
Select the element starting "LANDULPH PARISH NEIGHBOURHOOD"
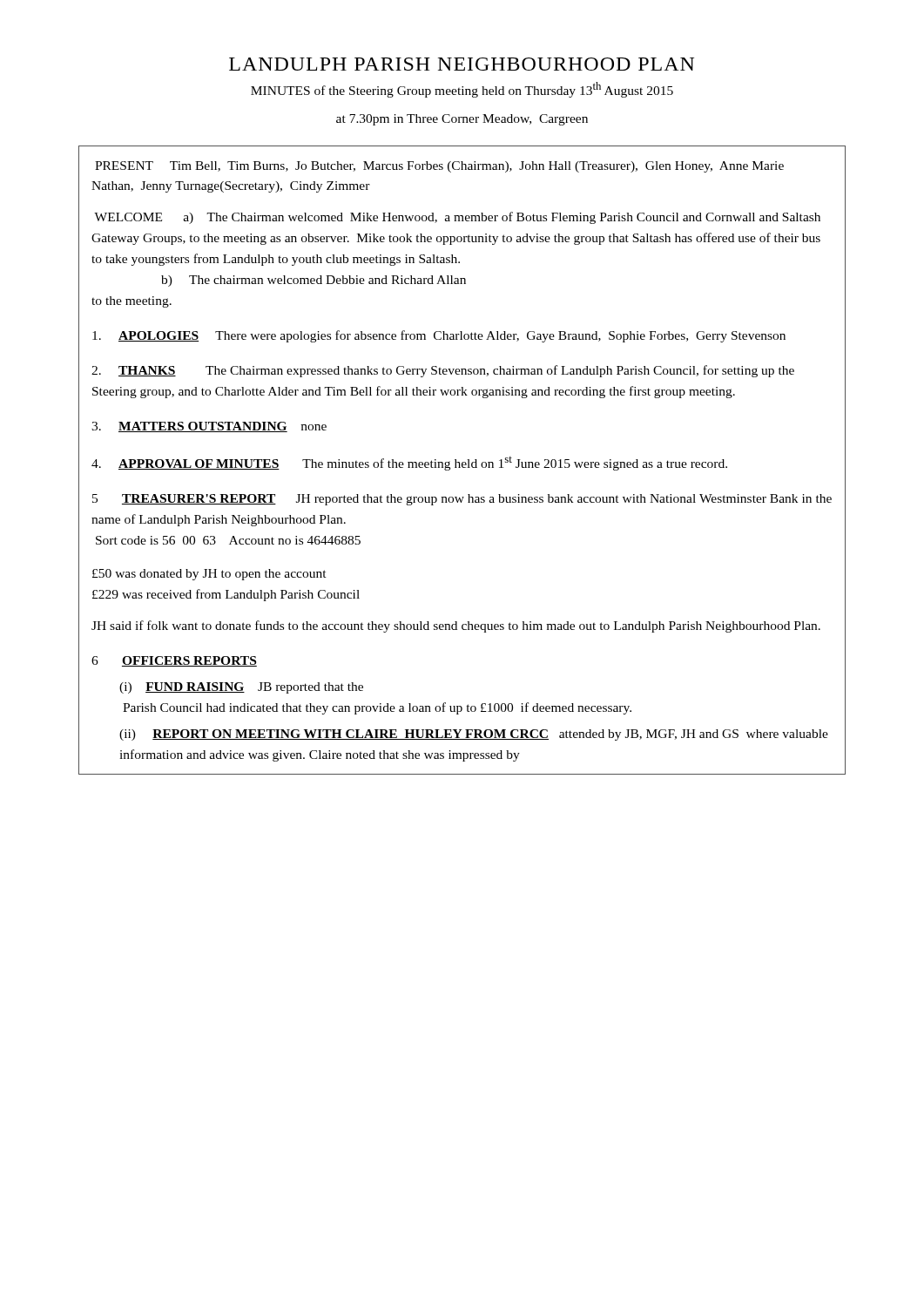click(462, 64)
